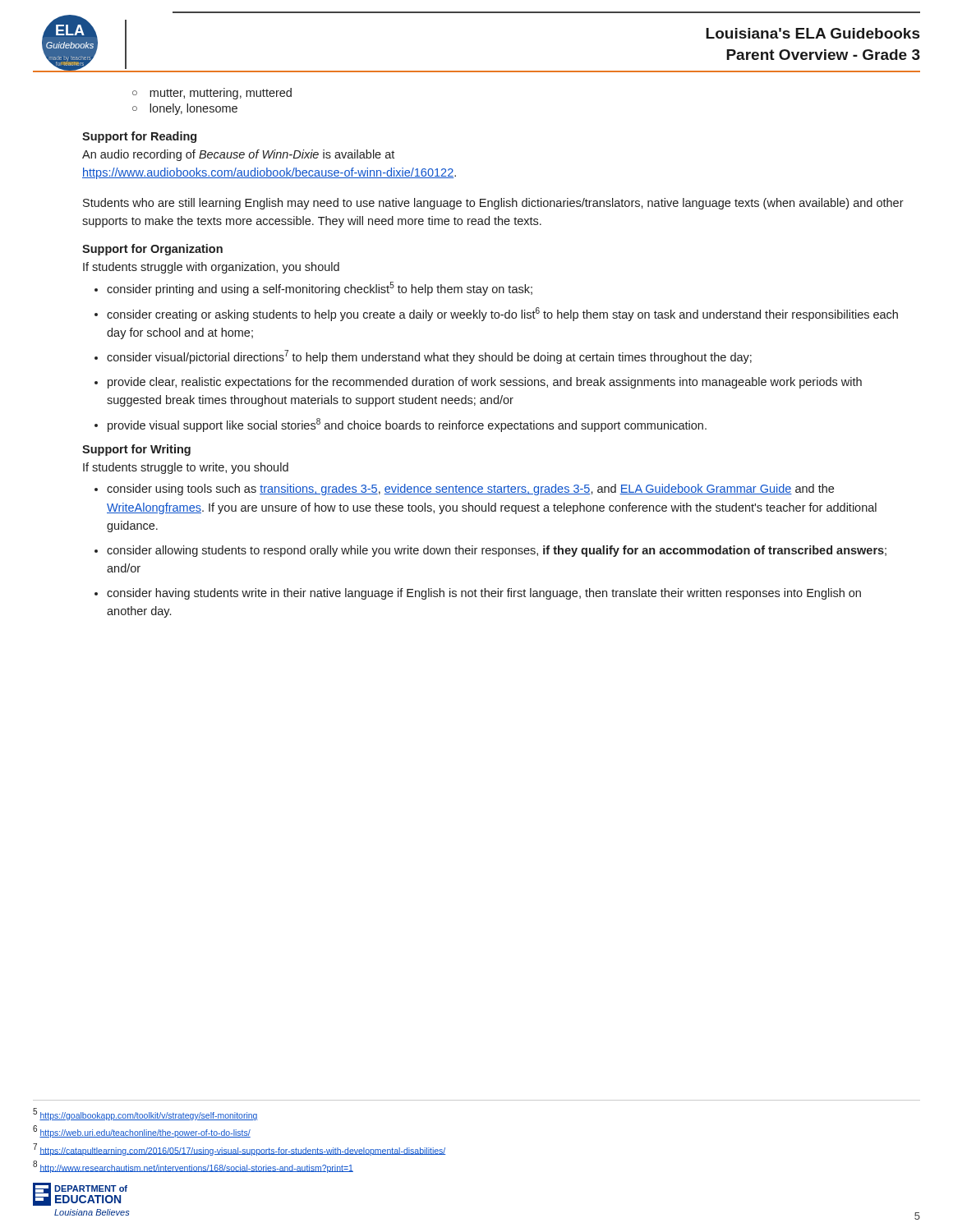Locate the block starting "Support for Organization"
The height and width of the screenshot is (1232, 953).
pos(153,249)
